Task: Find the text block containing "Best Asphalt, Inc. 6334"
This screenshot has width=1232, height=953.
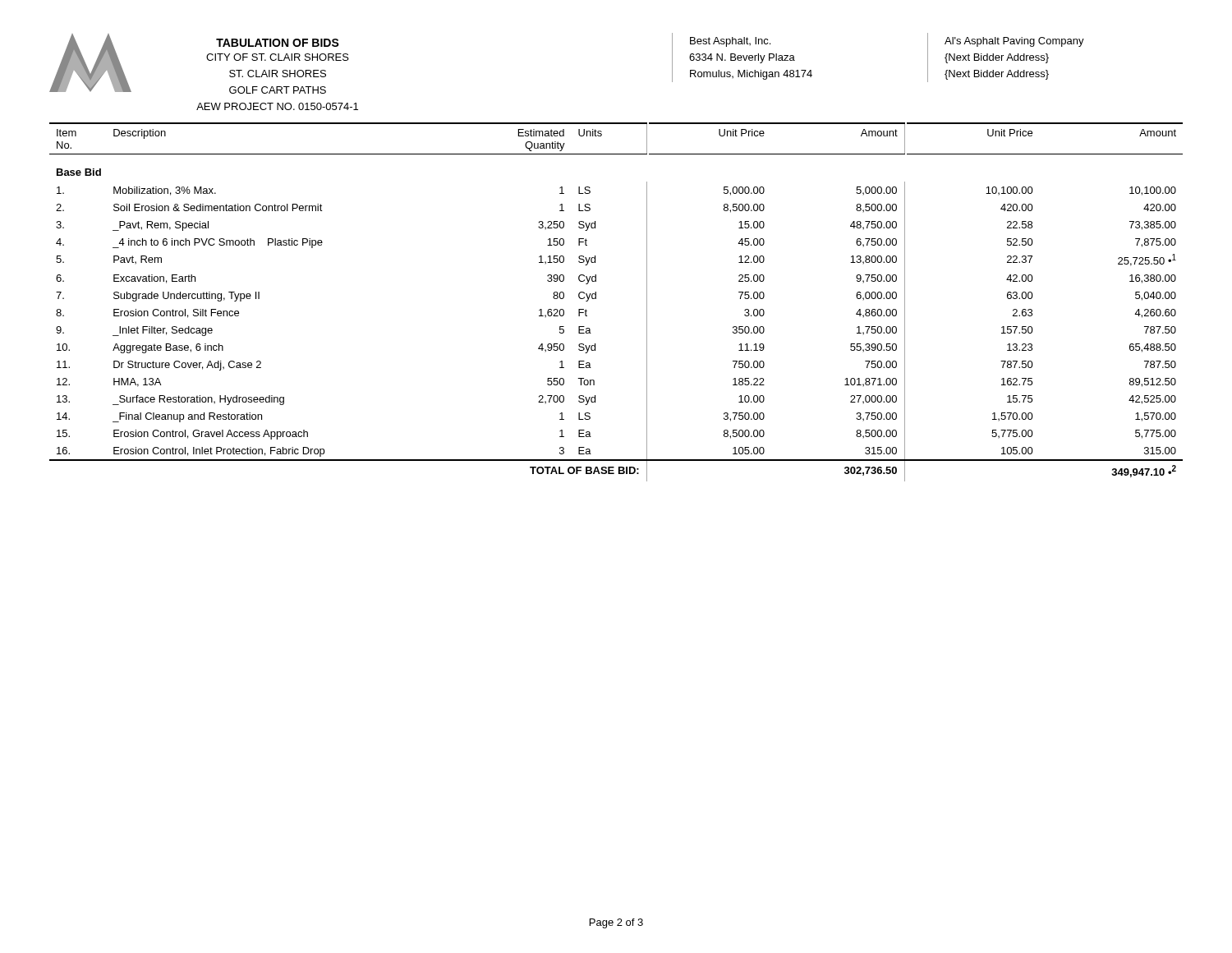Action: click(751, 57)
